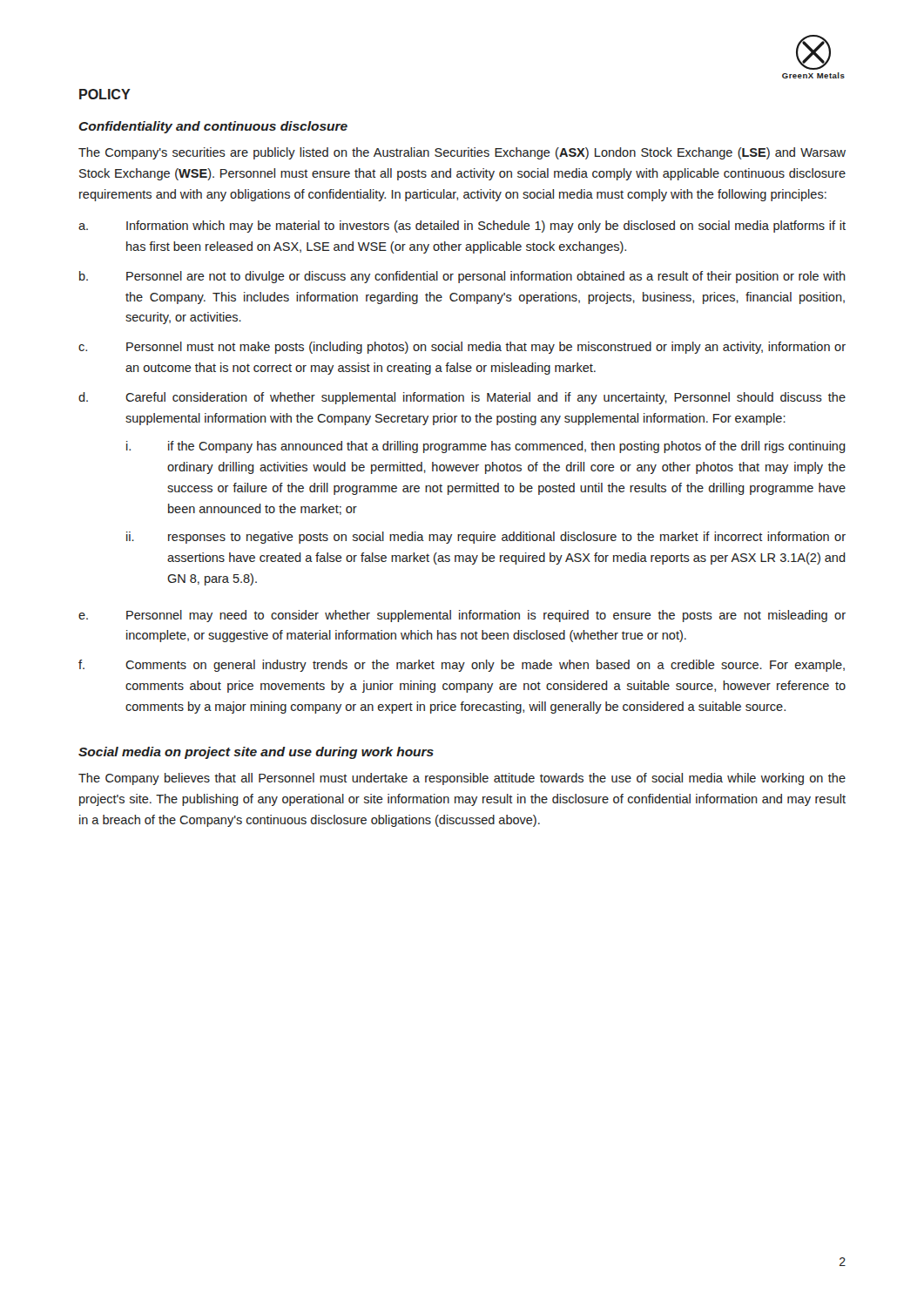Find the passage starting "a. Information which may"
924x1307 pixels.
[x=462, y=237]
